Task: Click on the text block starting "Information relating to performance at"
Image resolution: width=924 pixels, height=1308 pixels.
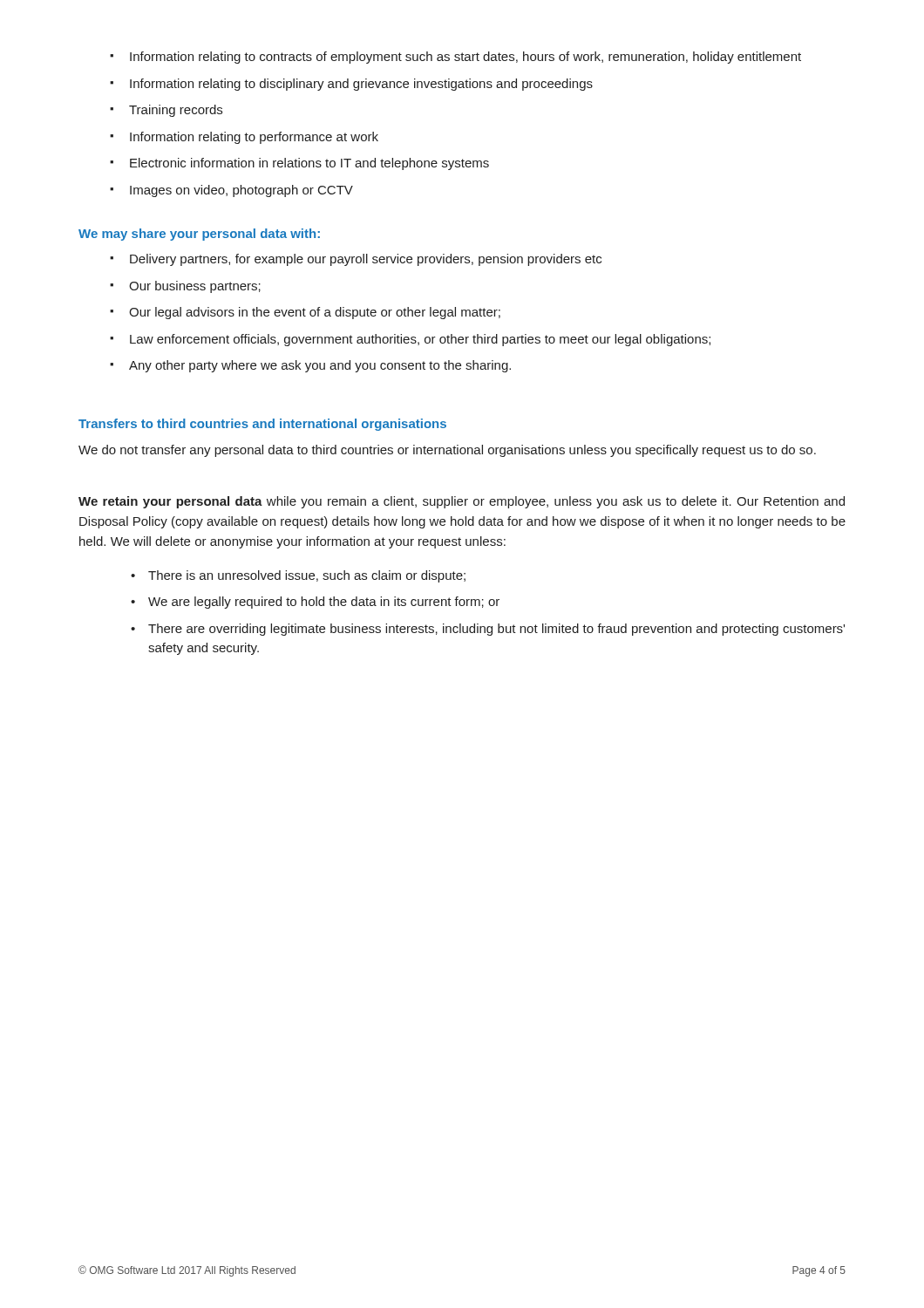Action: [x=244, y=138]
